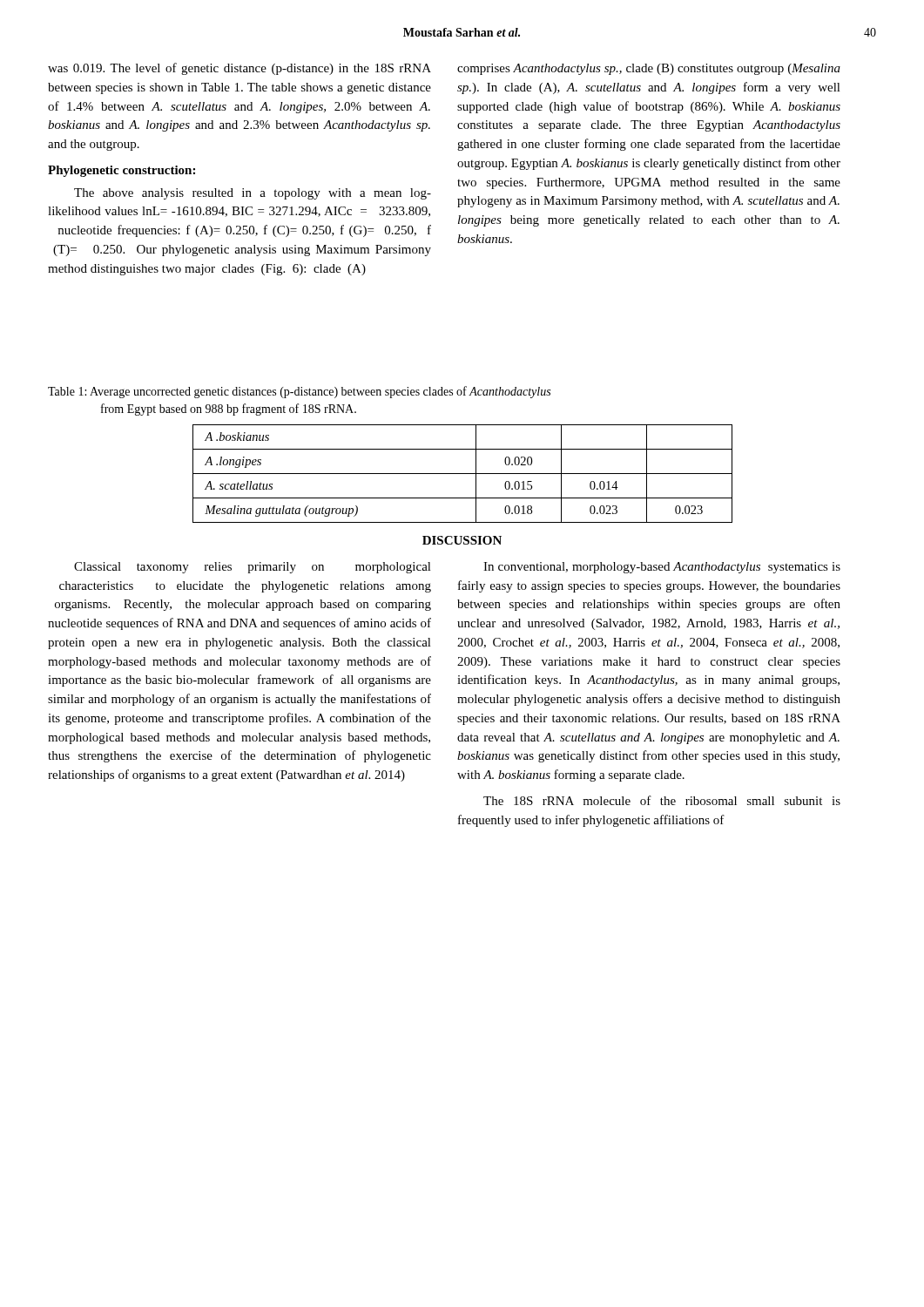924x1307 pixels.
Task: Click on the text block starting "Phylogenetic construction:"
Action: click(122, 170)
